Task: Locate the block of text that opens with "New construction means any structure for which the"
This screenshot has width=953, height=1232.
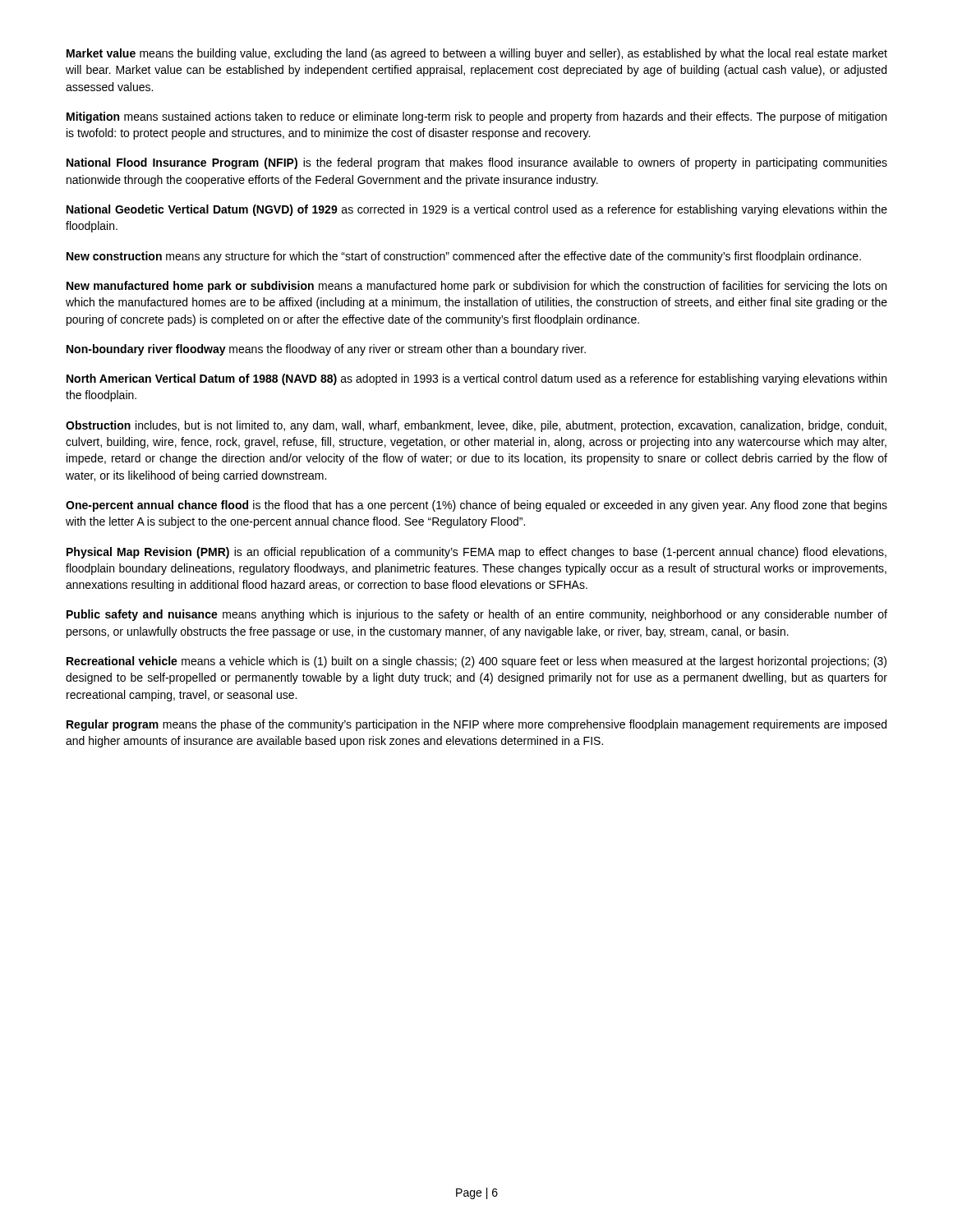Action: [464, 256]
